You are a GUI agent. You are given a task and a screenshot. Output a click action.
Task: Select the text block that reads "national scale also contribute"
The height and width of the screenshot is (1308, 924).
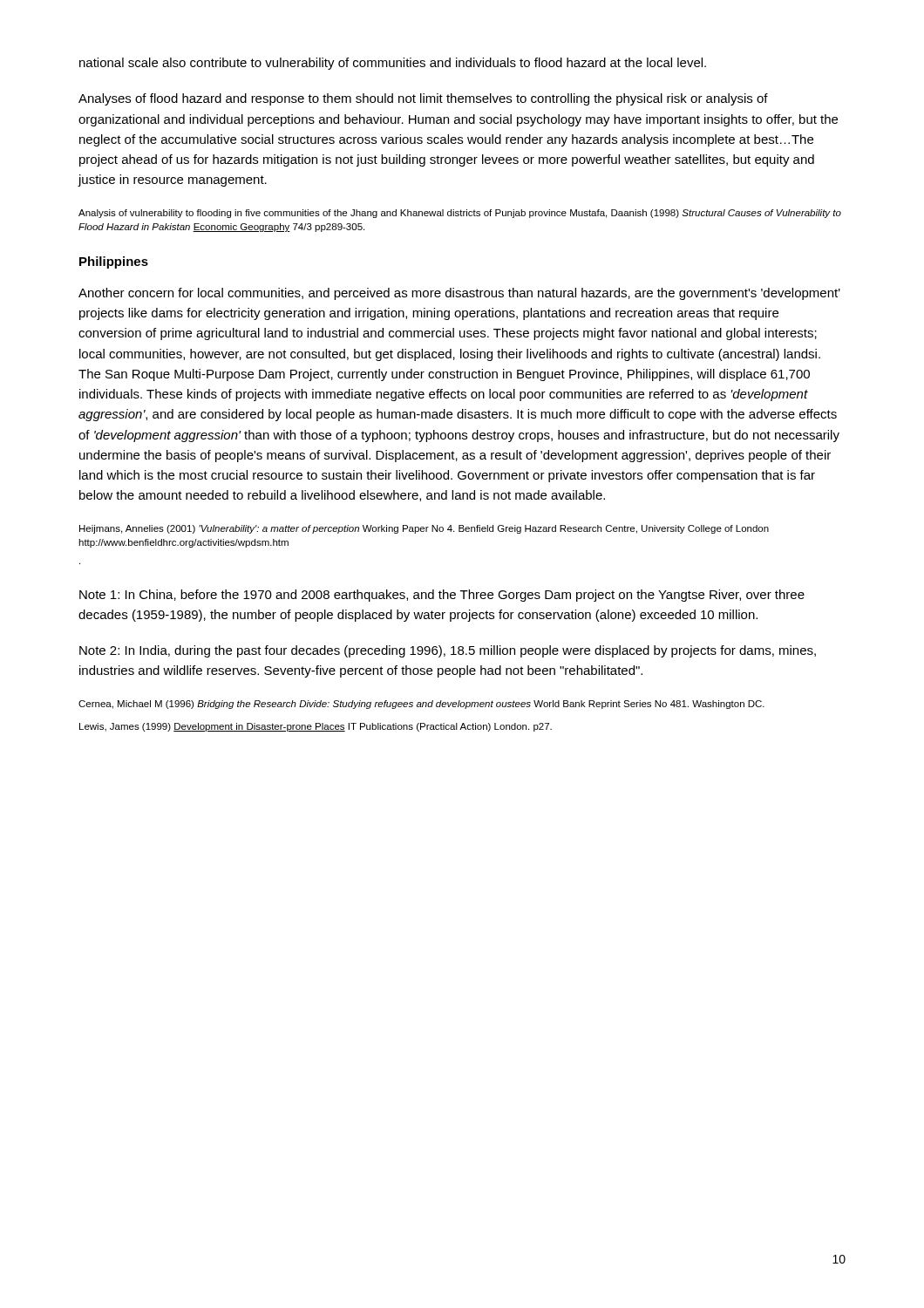393,62
